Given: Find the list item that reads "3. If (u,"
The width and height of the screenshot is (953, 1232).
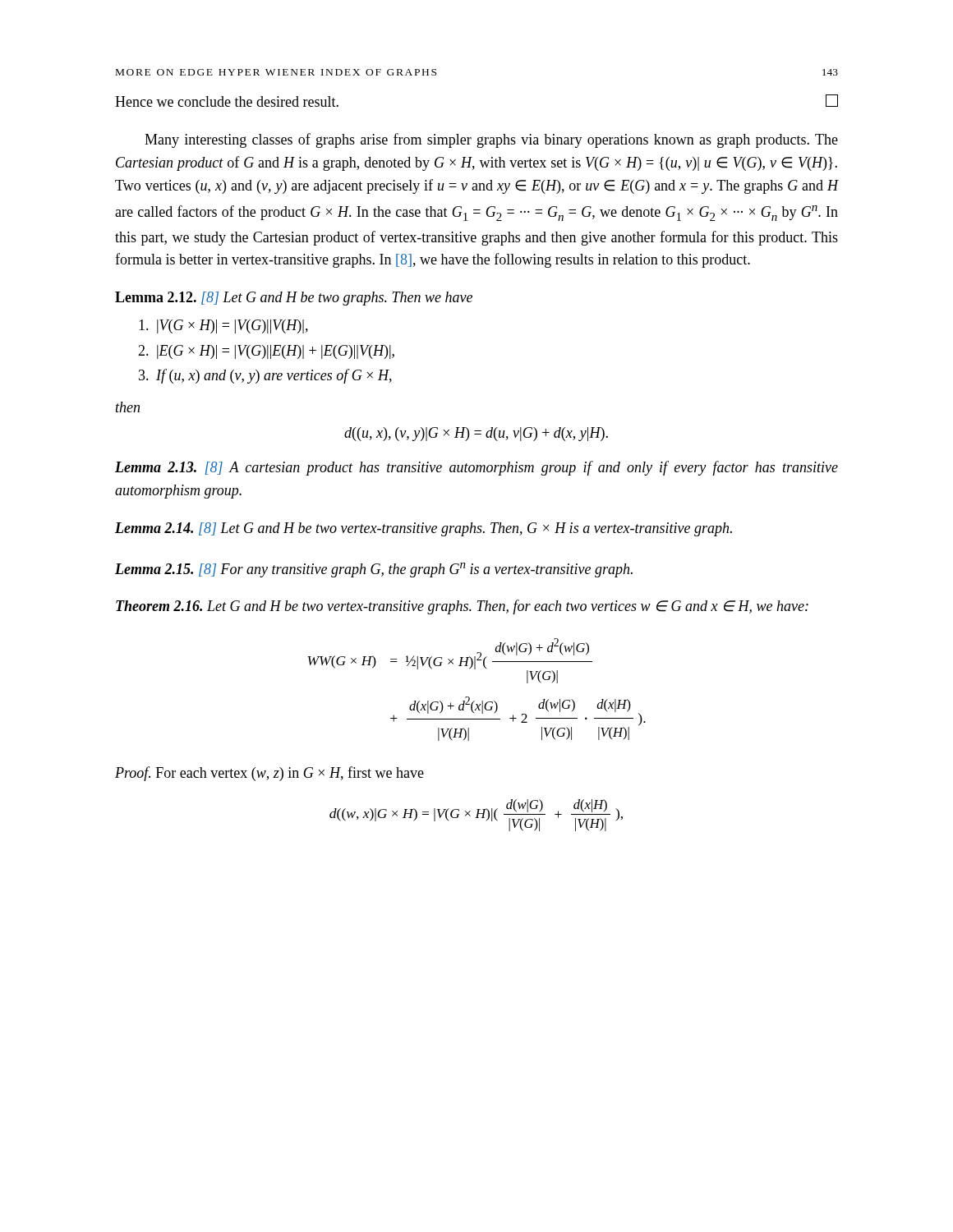Looking at the screenshot, I should click(x=265, y=376).
